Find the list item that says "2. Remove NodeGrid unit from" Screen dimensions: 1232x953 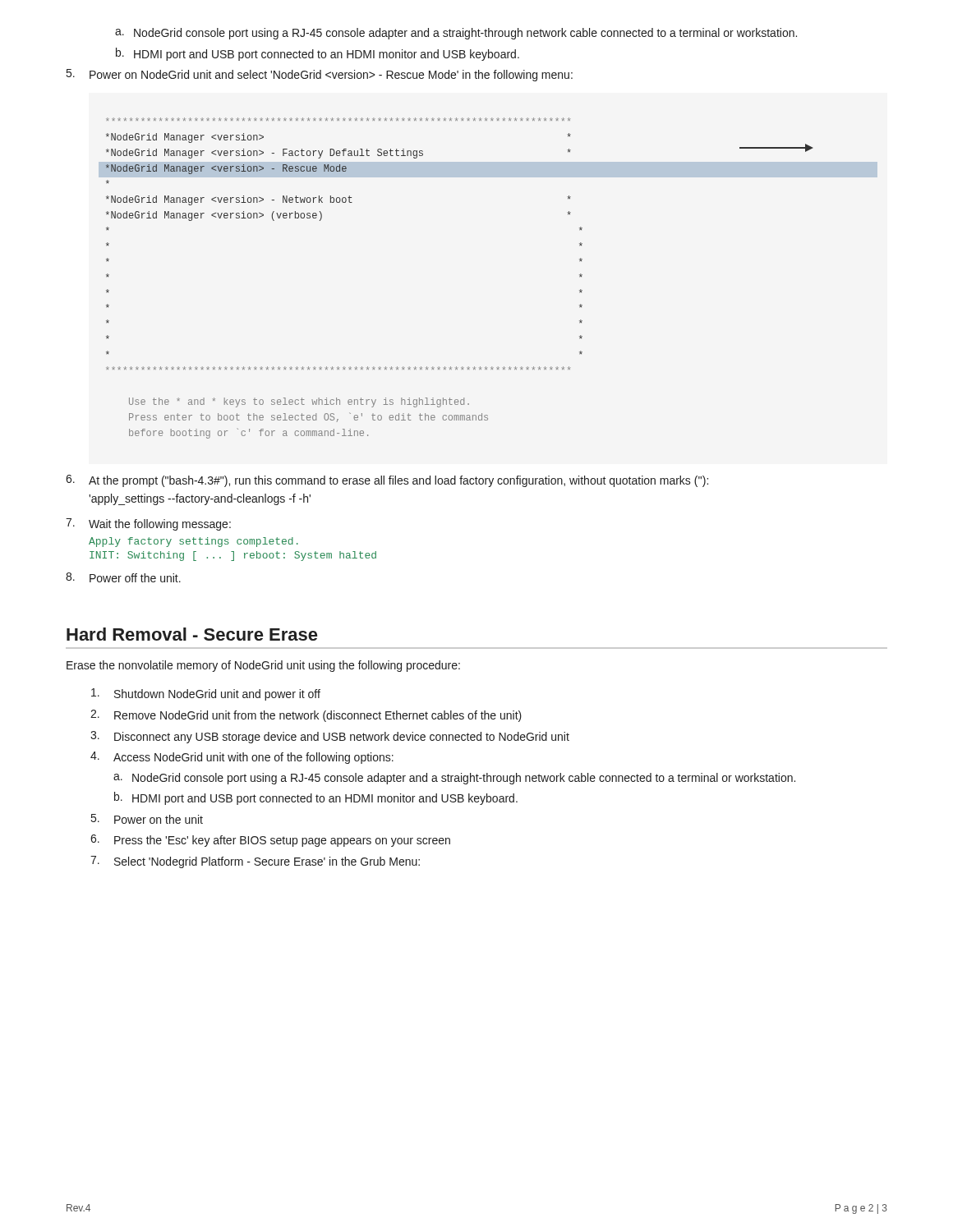tap(306, 716)
